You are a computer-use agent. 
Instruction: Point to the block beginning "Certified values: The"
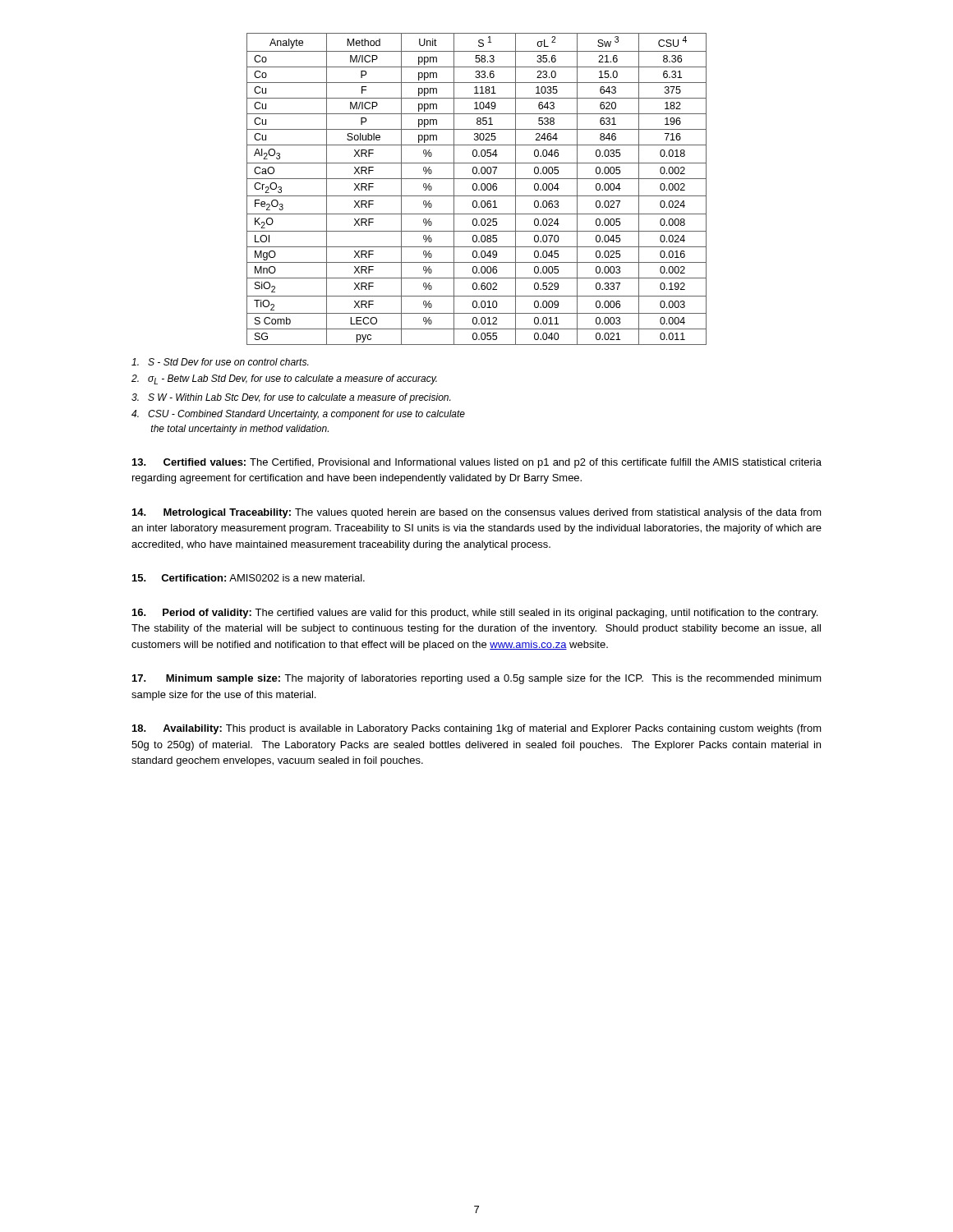pos(476,470)
